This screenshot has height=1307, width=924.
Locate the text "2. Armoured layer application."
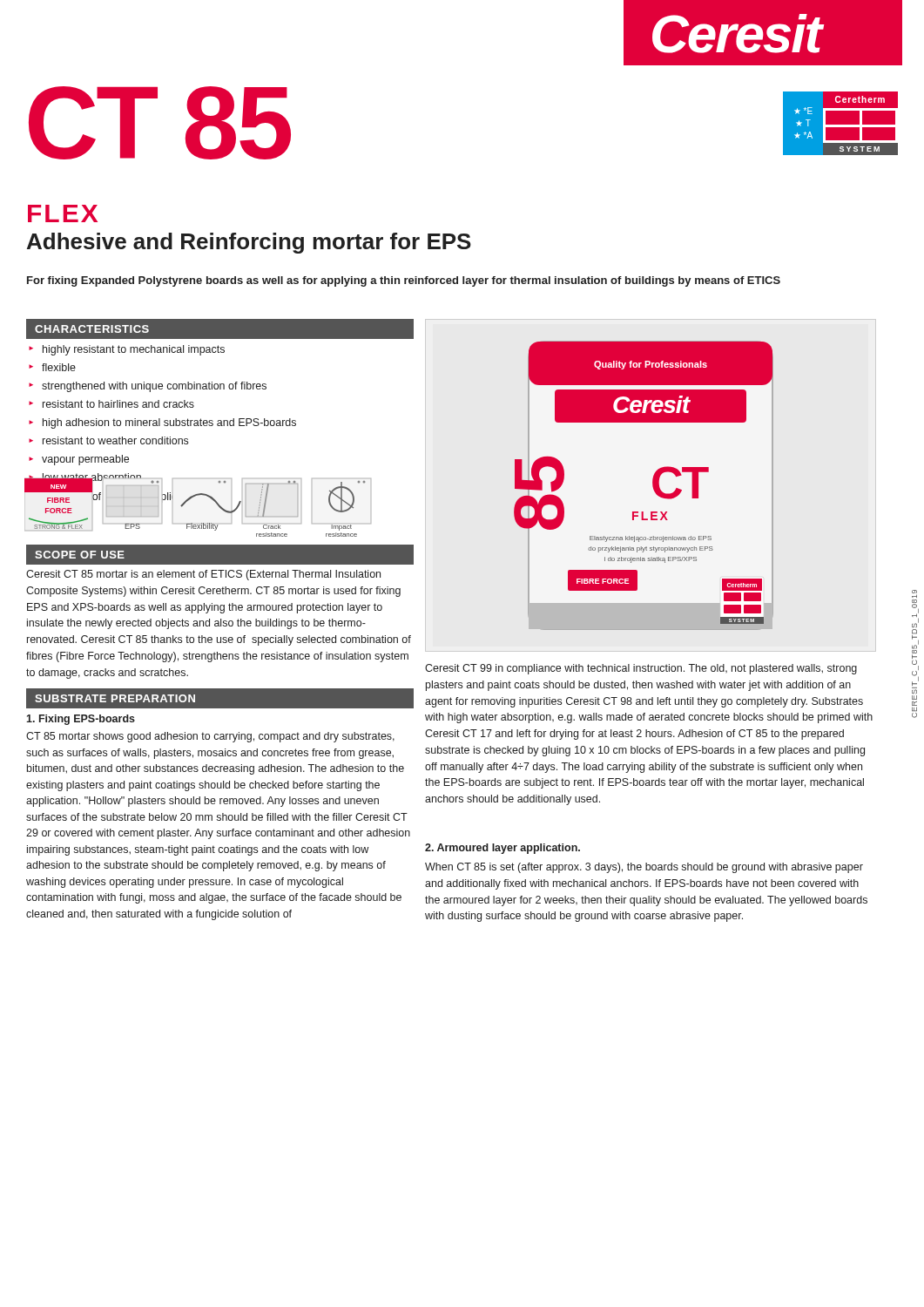pos(503,848)
